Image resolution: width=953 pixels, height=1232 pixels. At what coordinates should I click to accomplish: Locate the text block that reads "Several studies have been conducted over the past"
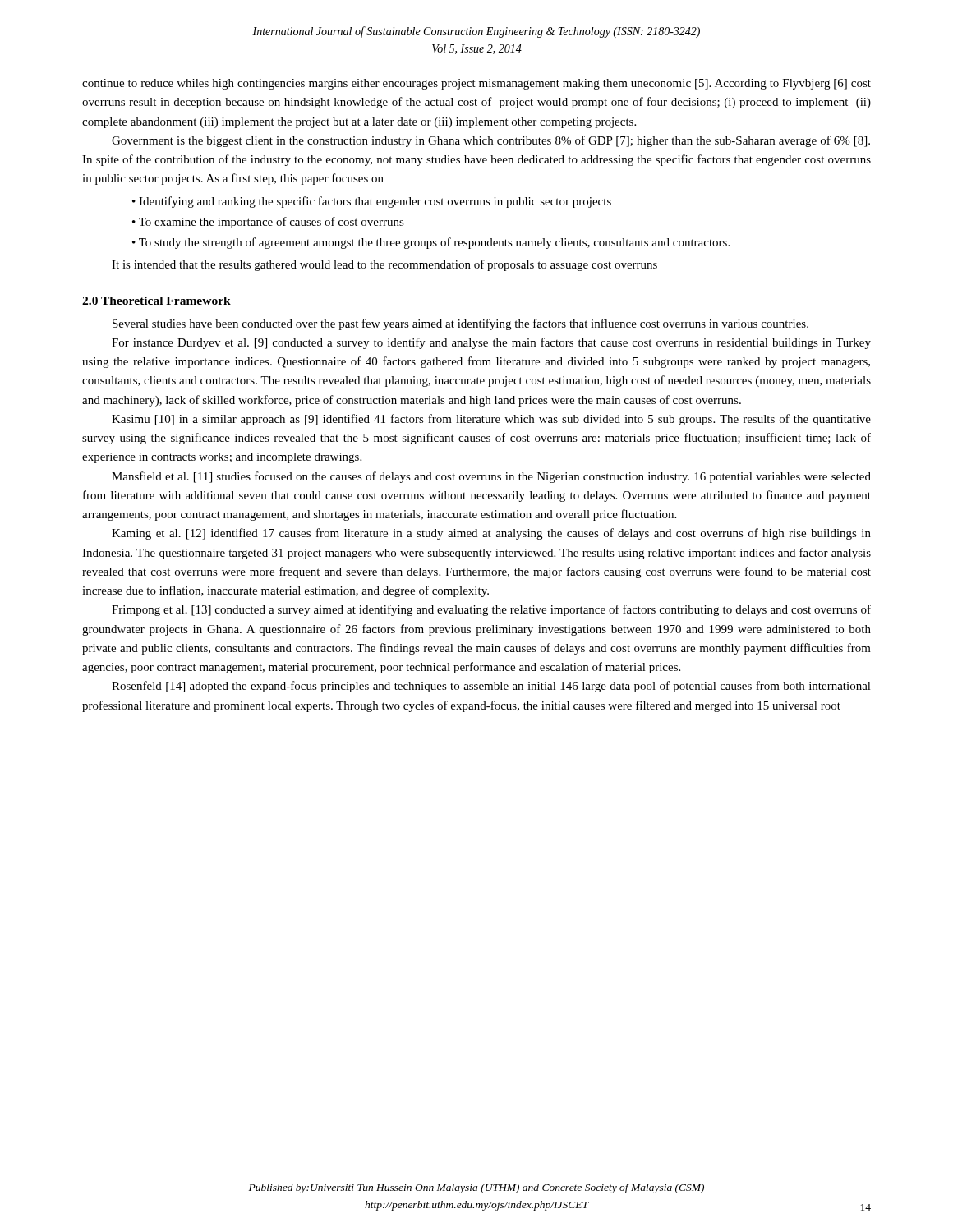pos(476,515)
